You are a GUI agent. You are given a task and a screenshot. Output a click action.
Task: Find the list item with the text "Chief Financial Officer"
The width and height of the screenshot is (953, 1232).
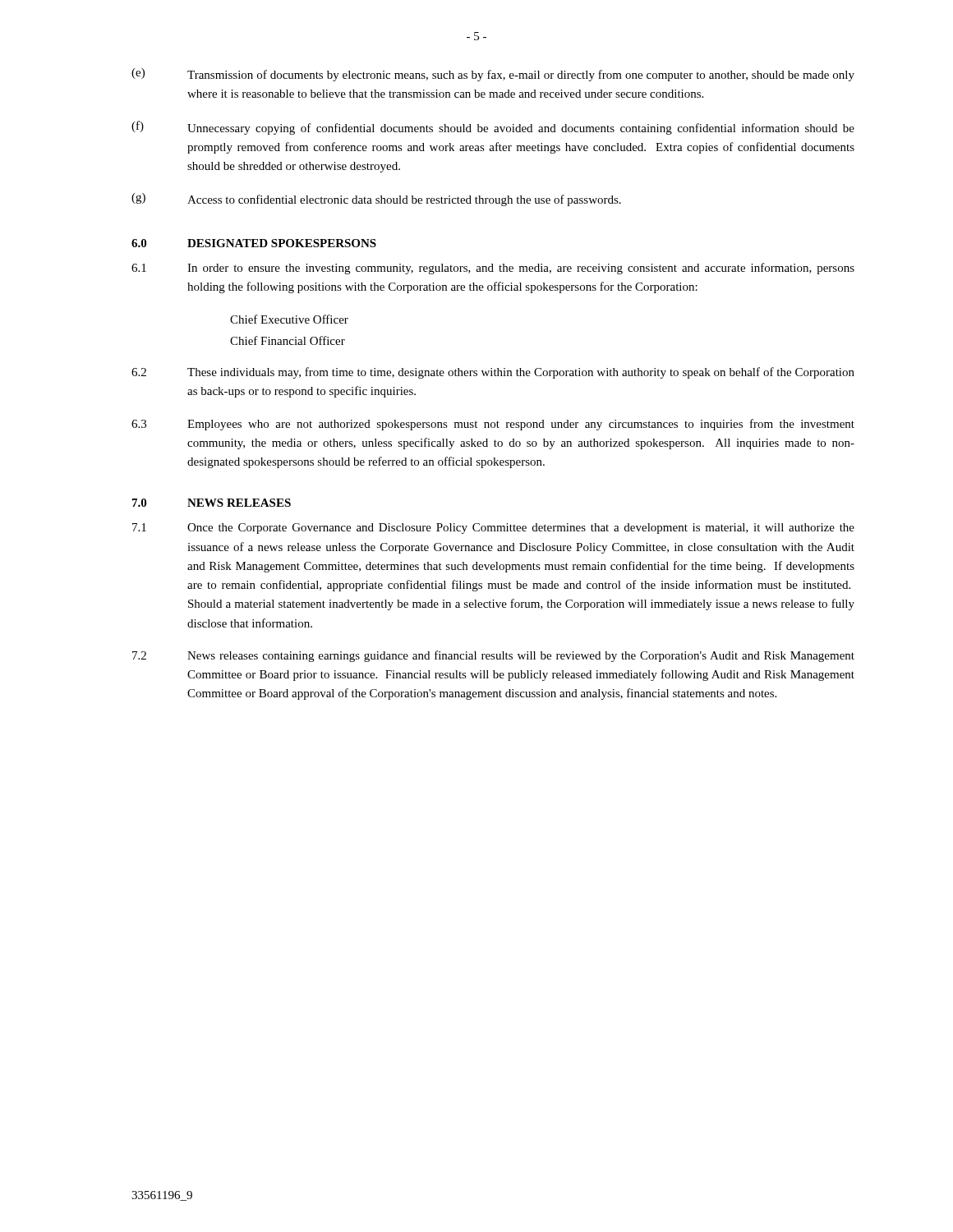[x=287, y=340]
